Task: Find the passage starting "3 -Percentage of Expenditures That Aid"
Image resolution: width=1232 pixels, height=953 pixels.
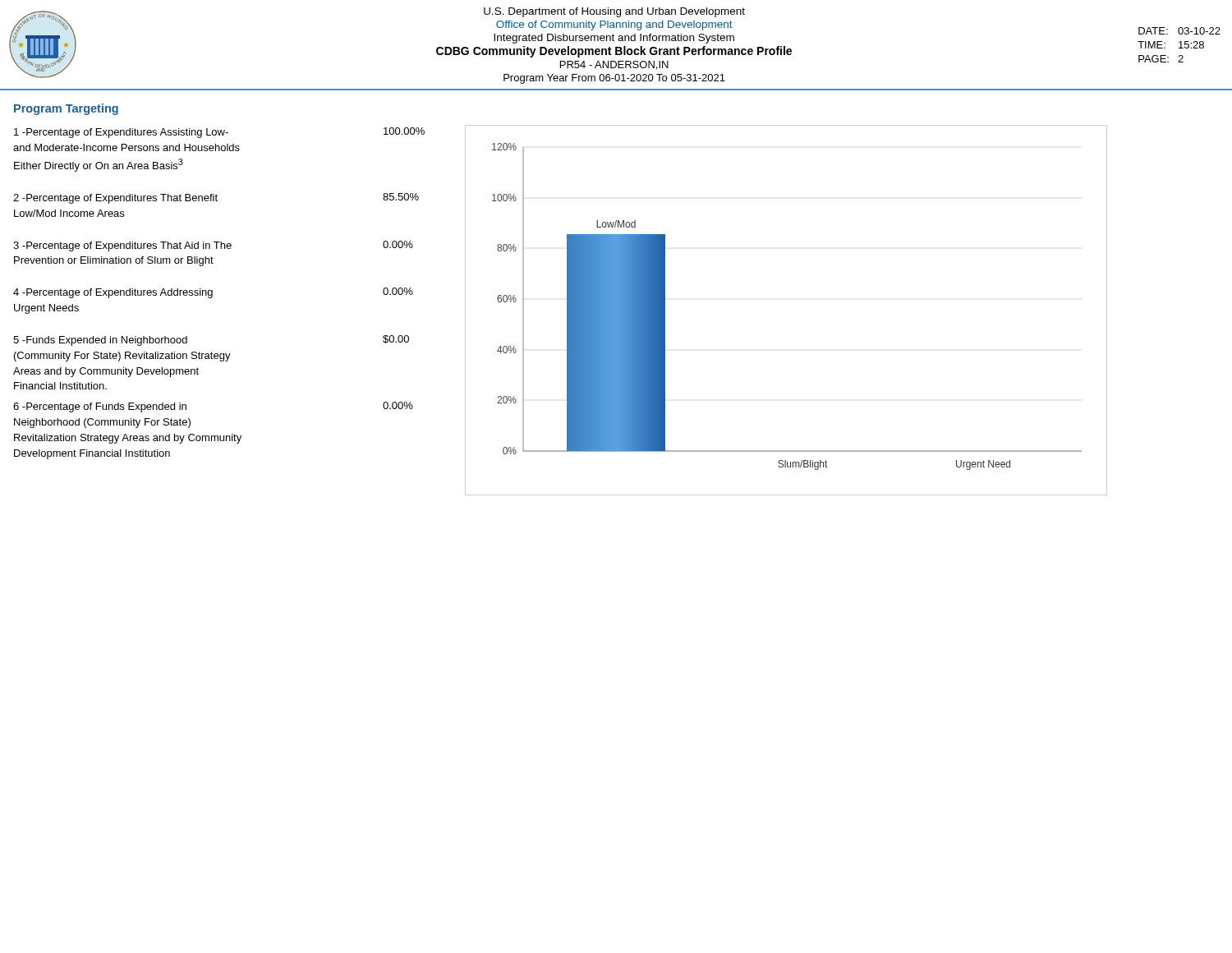Action: (231, 253)
